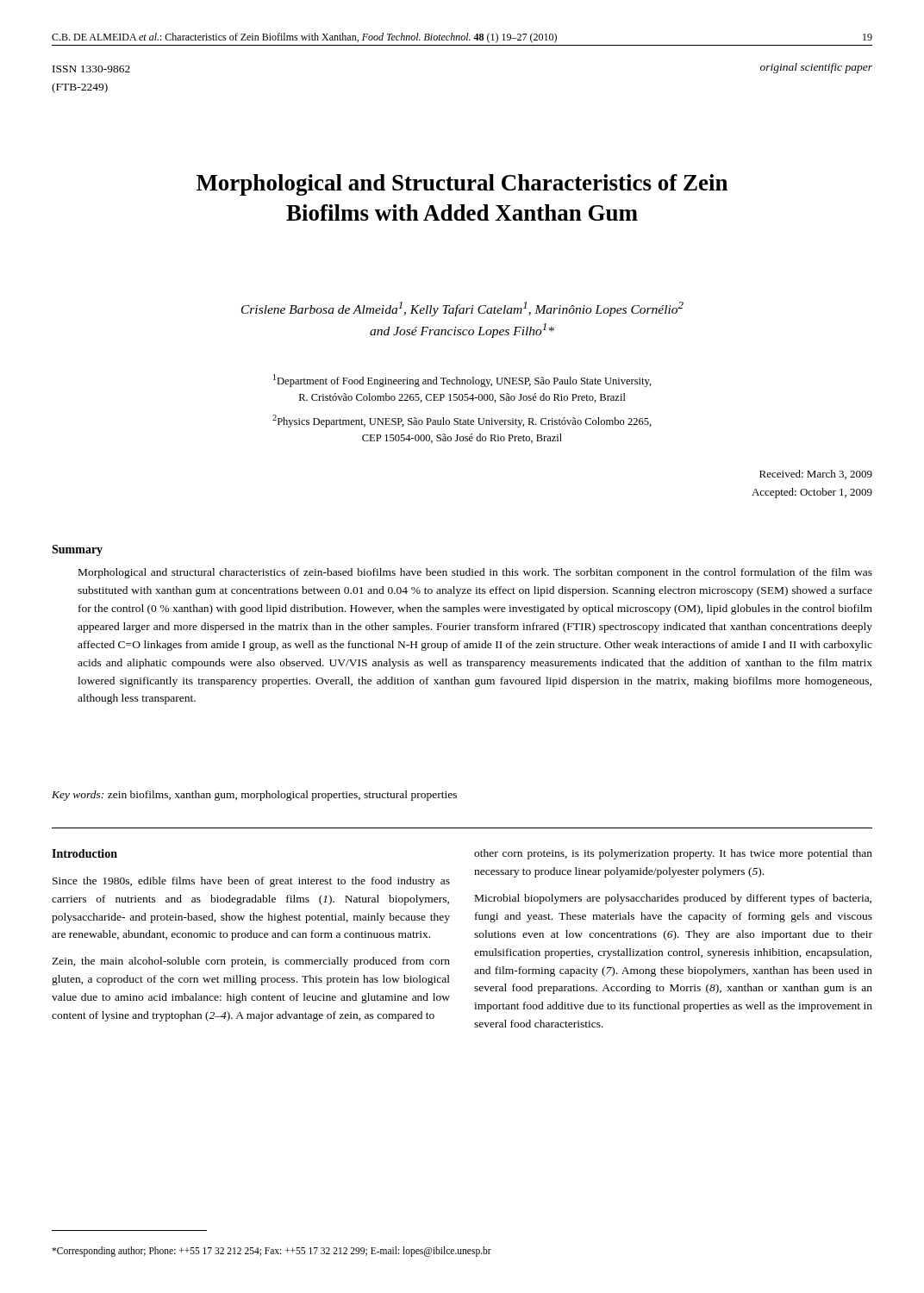The width and height of the screenshot is (924, 1293).
Task: Find the title
Action: tap(462, 198)
